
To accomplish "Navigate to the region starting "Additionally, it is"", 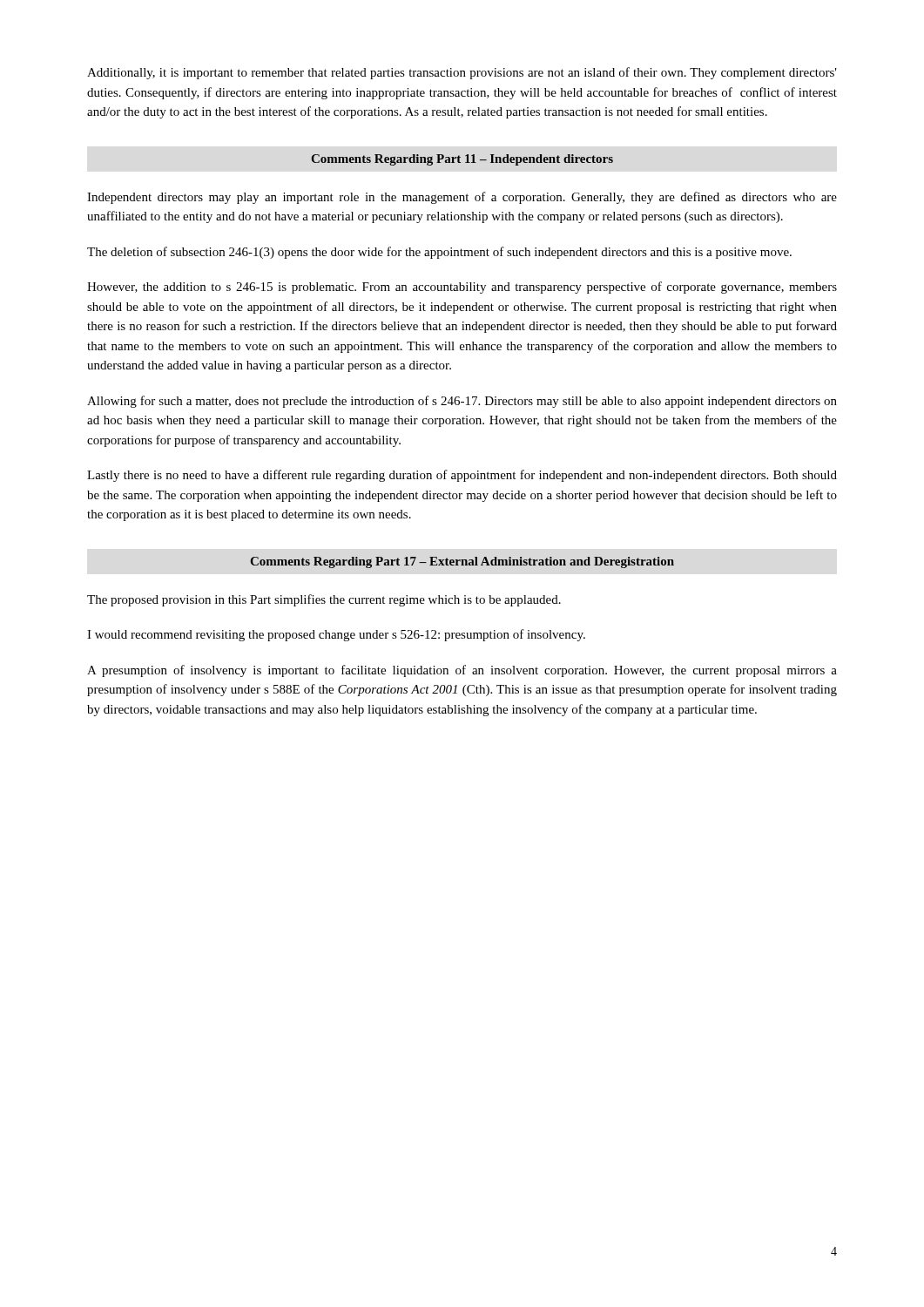I will [462, 92].
